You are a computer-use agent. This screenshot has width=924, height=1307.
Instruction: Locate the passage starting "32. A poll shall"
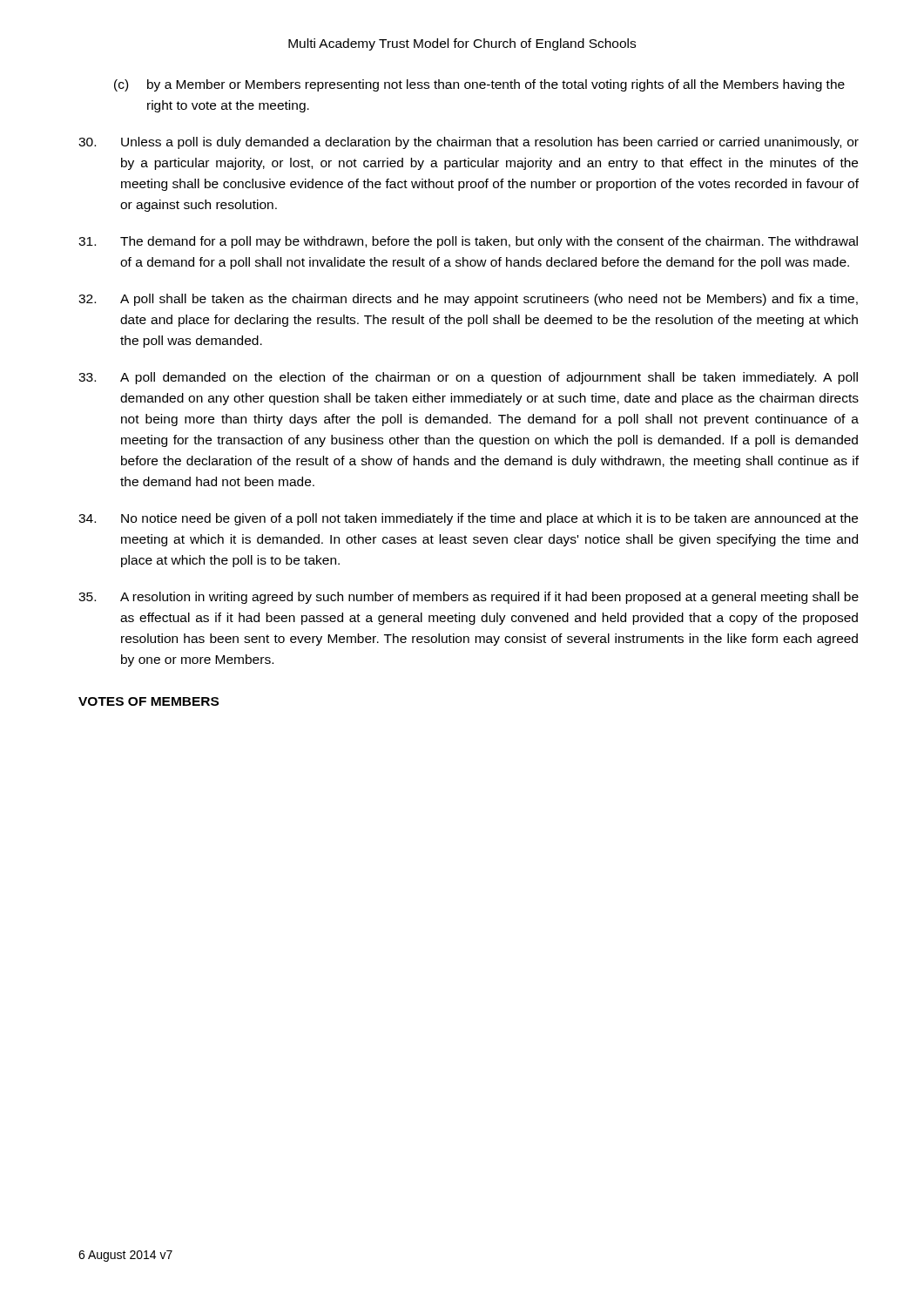[x=469, y=320]
